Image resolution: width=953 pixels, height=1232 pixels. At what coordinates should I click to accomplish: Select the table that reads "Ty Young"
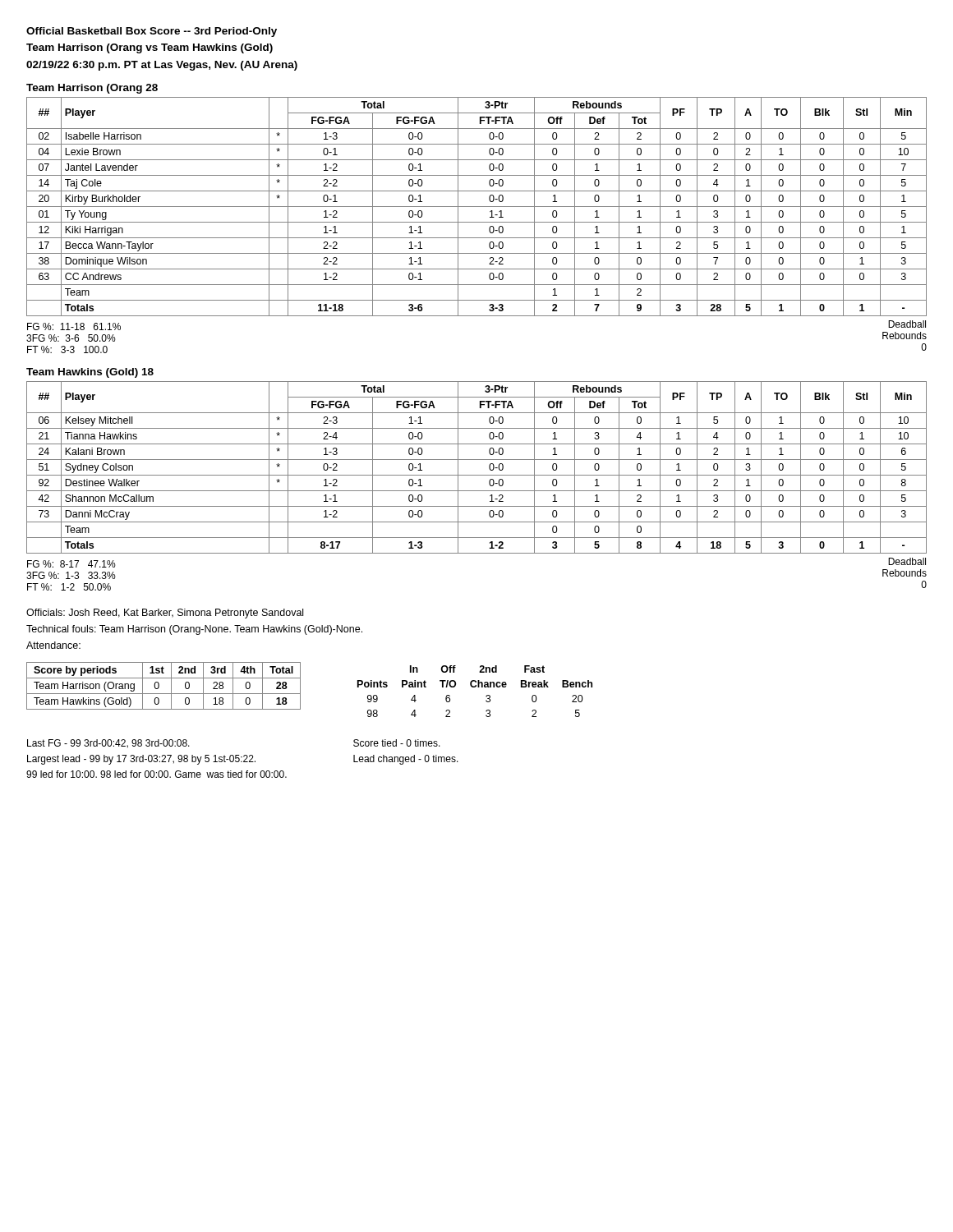(476, 206)
